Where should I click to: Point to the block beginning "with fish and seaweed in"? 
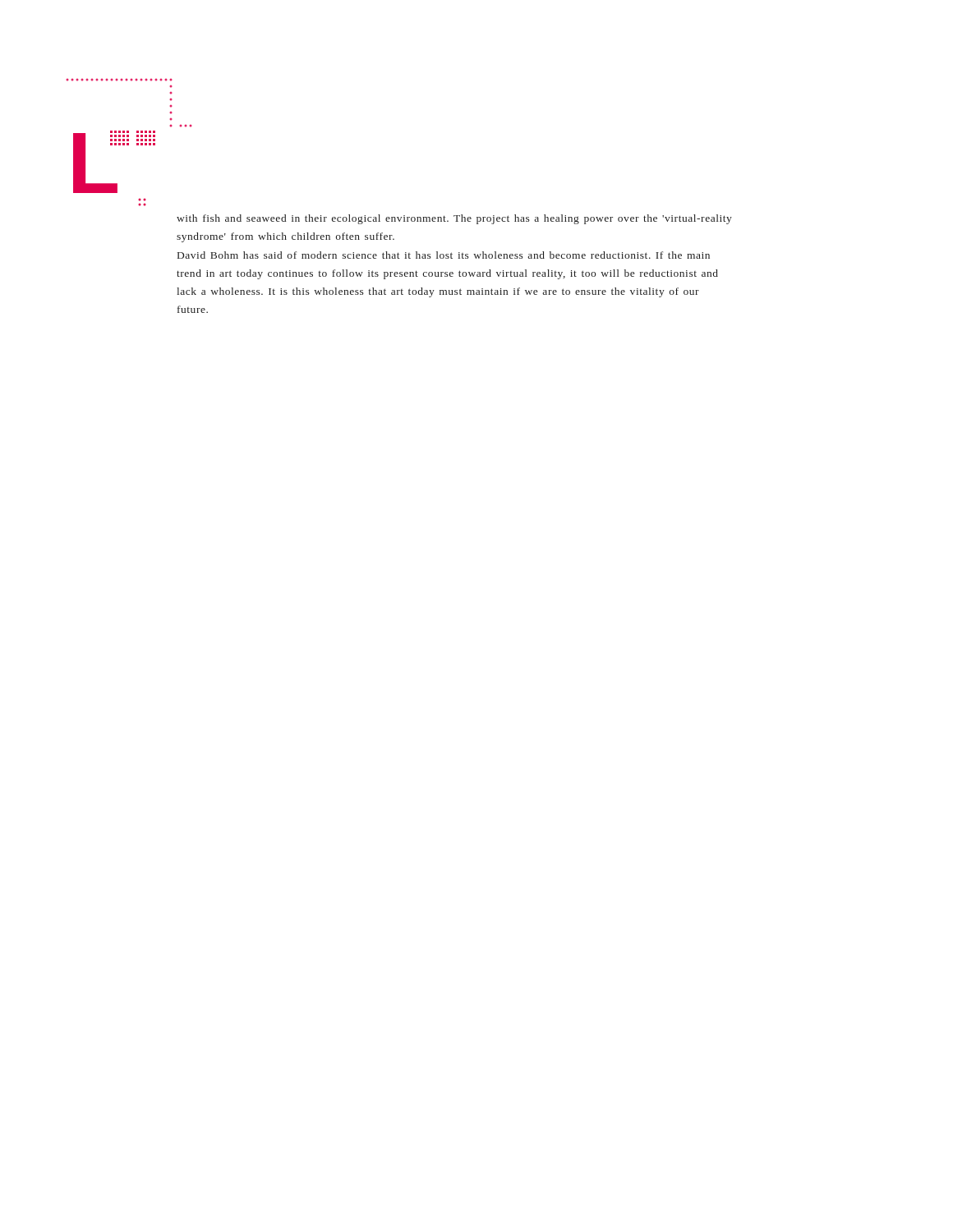456,228
